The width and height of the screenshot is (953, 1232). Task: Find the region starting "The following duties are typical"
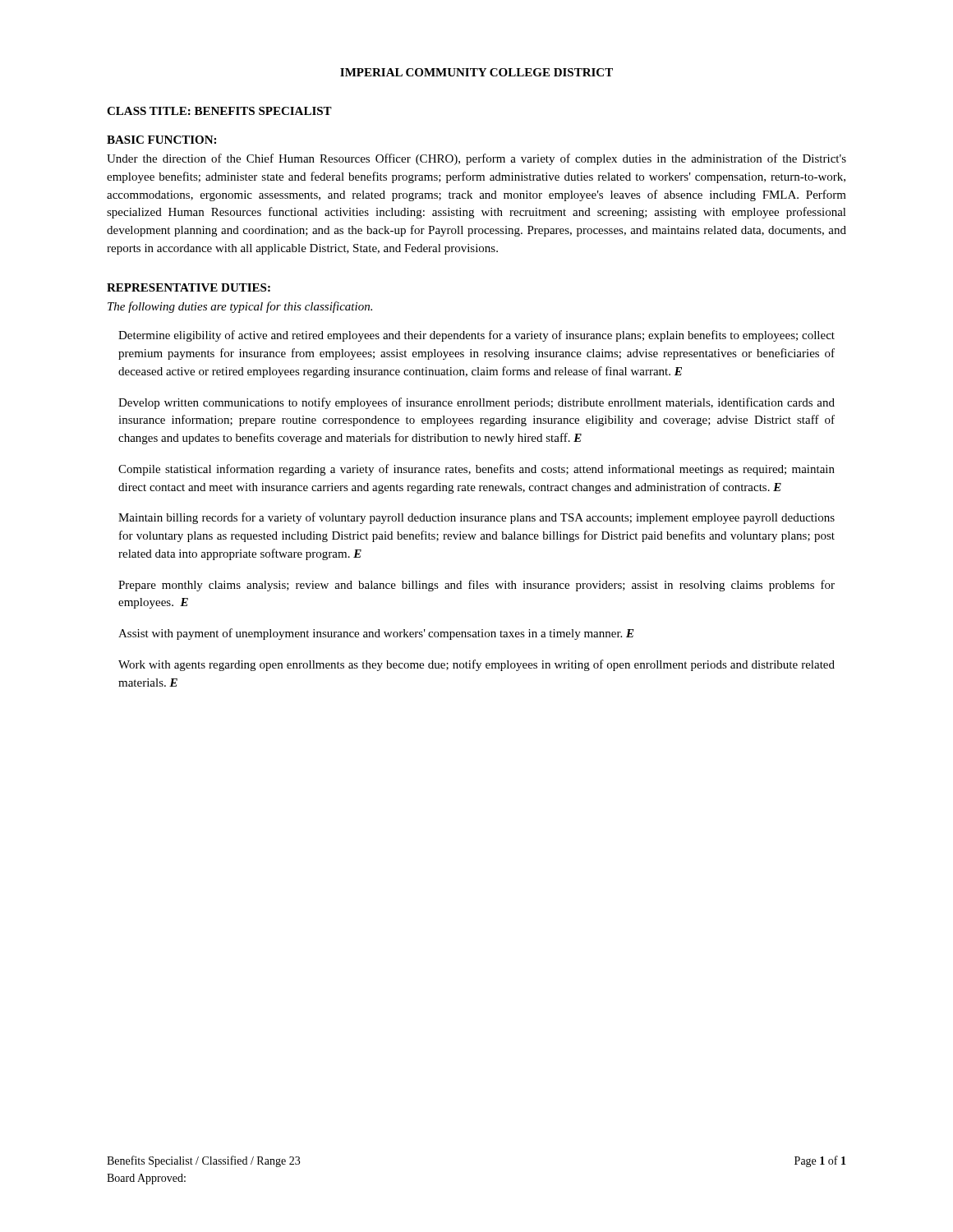[x=240, y=306]
